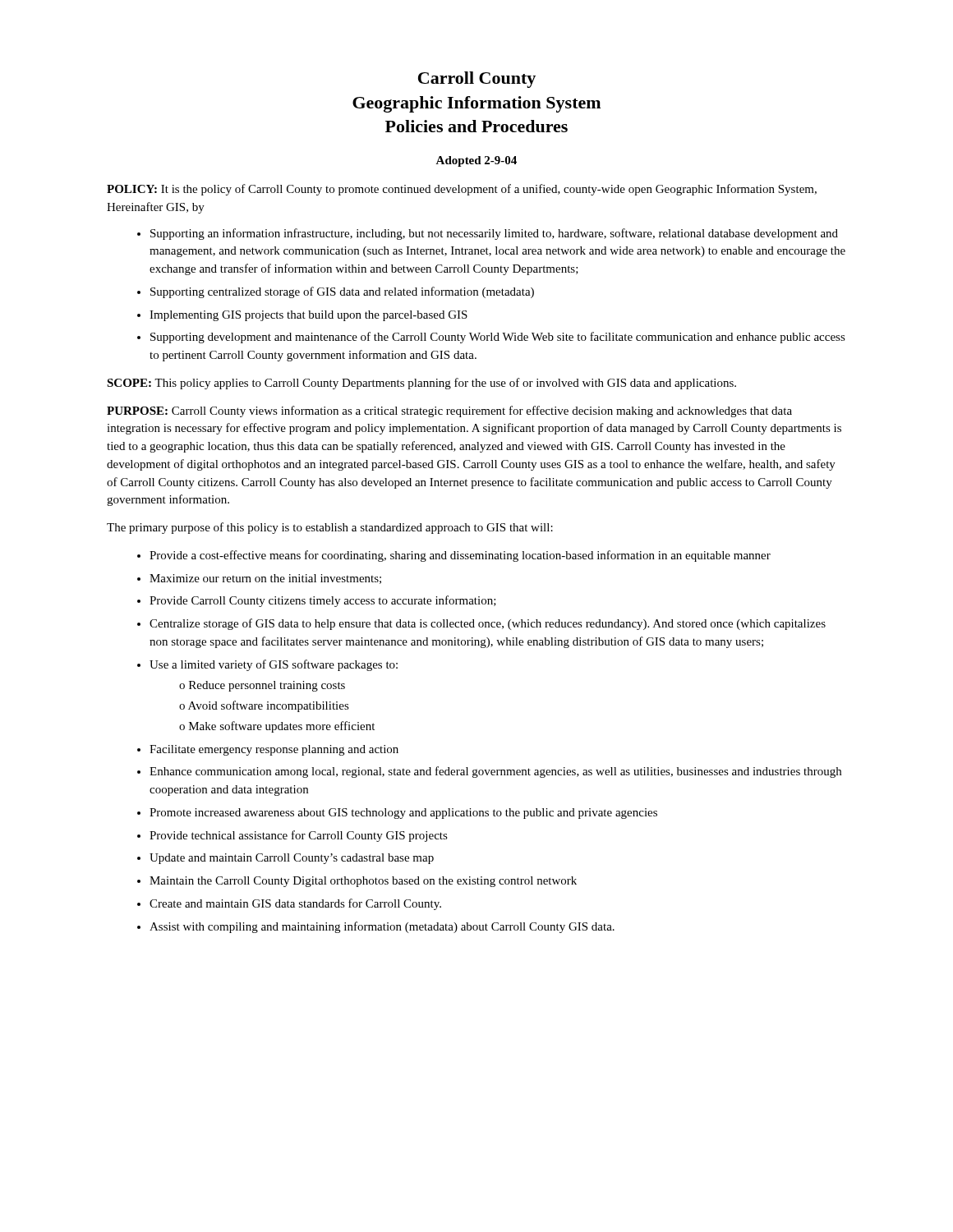The height and width of the screenshot is (1232, 953).
Task: Find the text block starting "POLICY: It is the"
Action: pyautogui.click(x=462, y=198)
